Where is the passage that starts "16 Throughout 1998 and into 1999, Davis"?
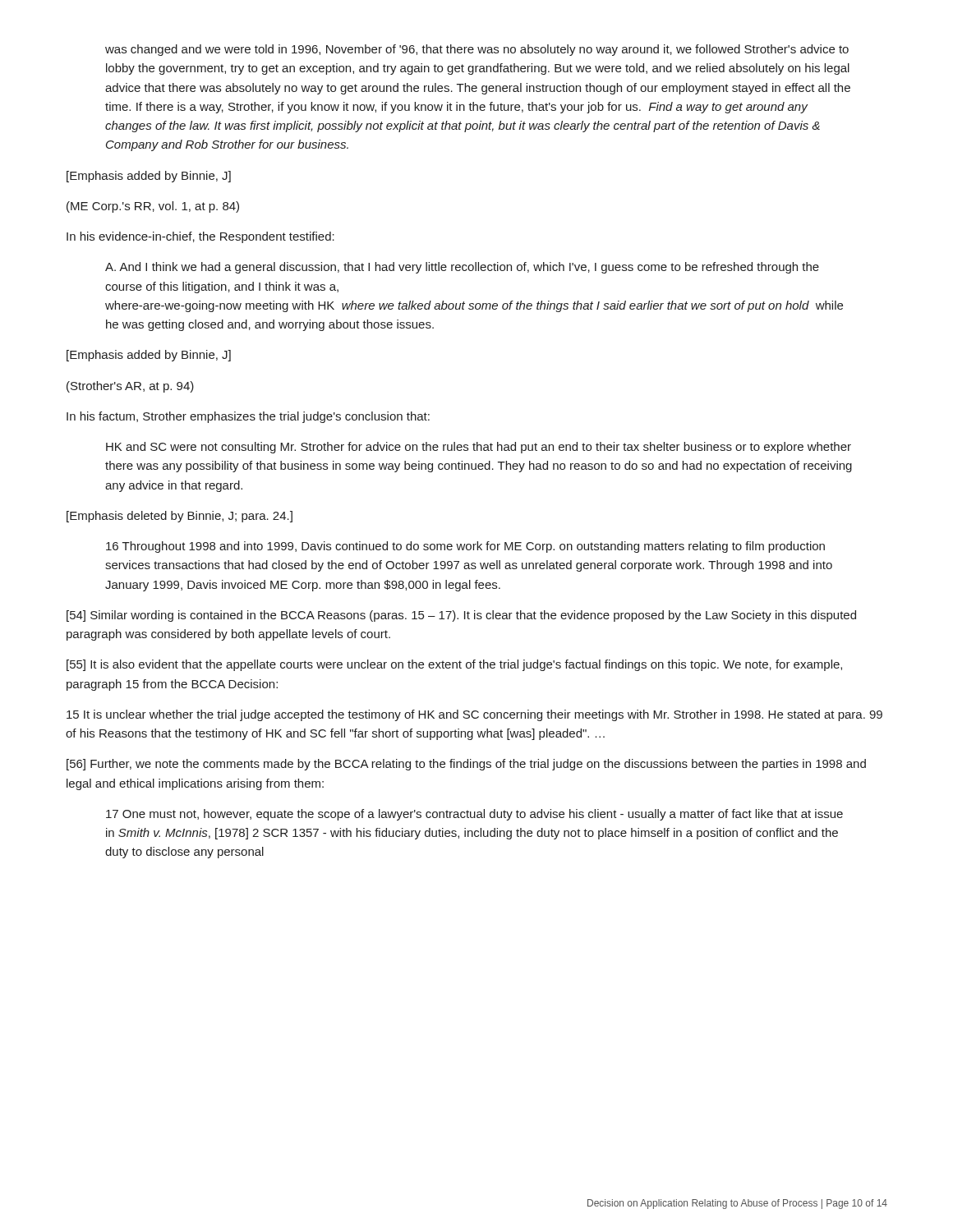 coord(469,565)
